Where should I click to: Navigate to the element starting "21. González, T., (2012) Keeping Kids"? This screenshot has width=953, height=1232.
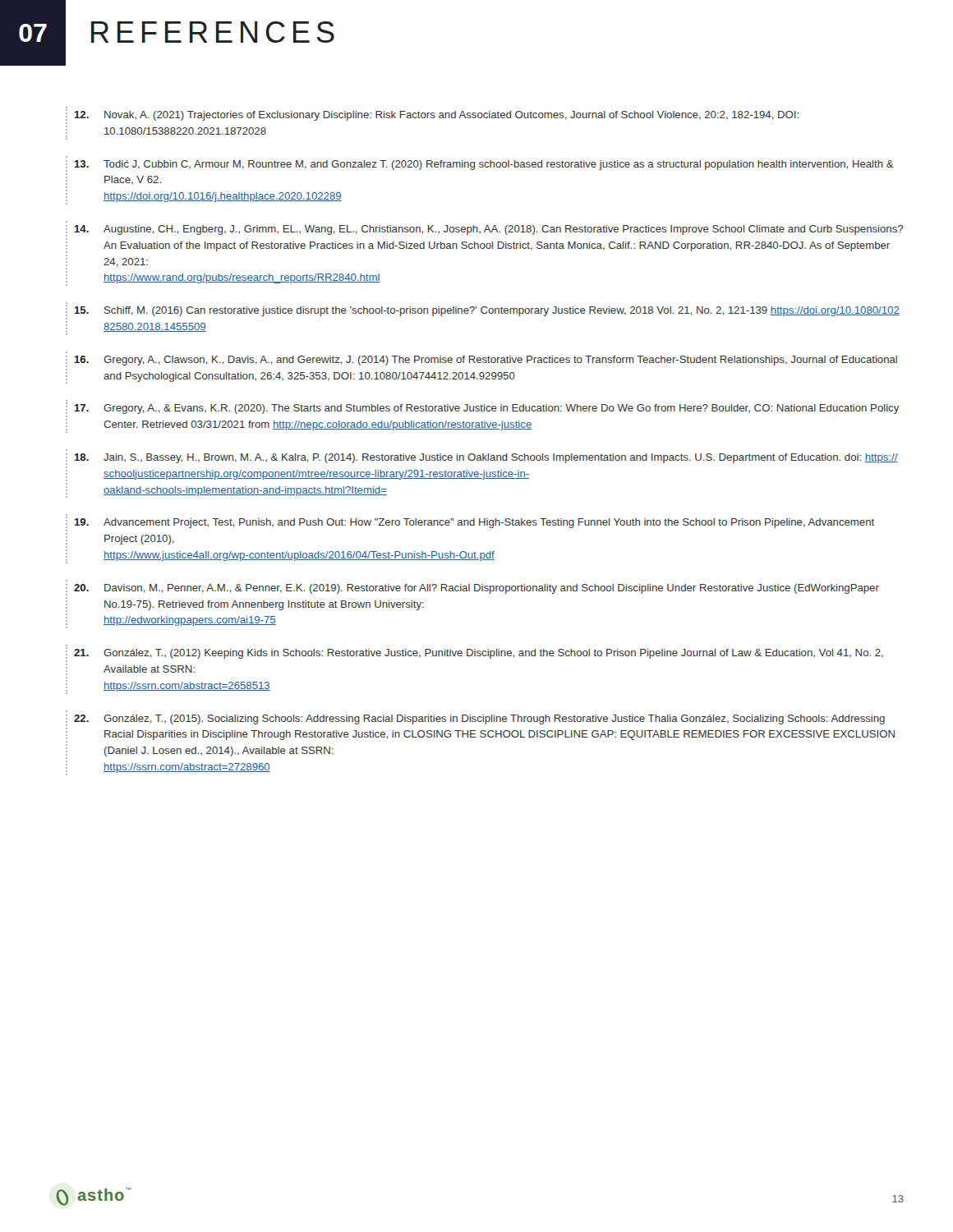(x=479, y=654)
